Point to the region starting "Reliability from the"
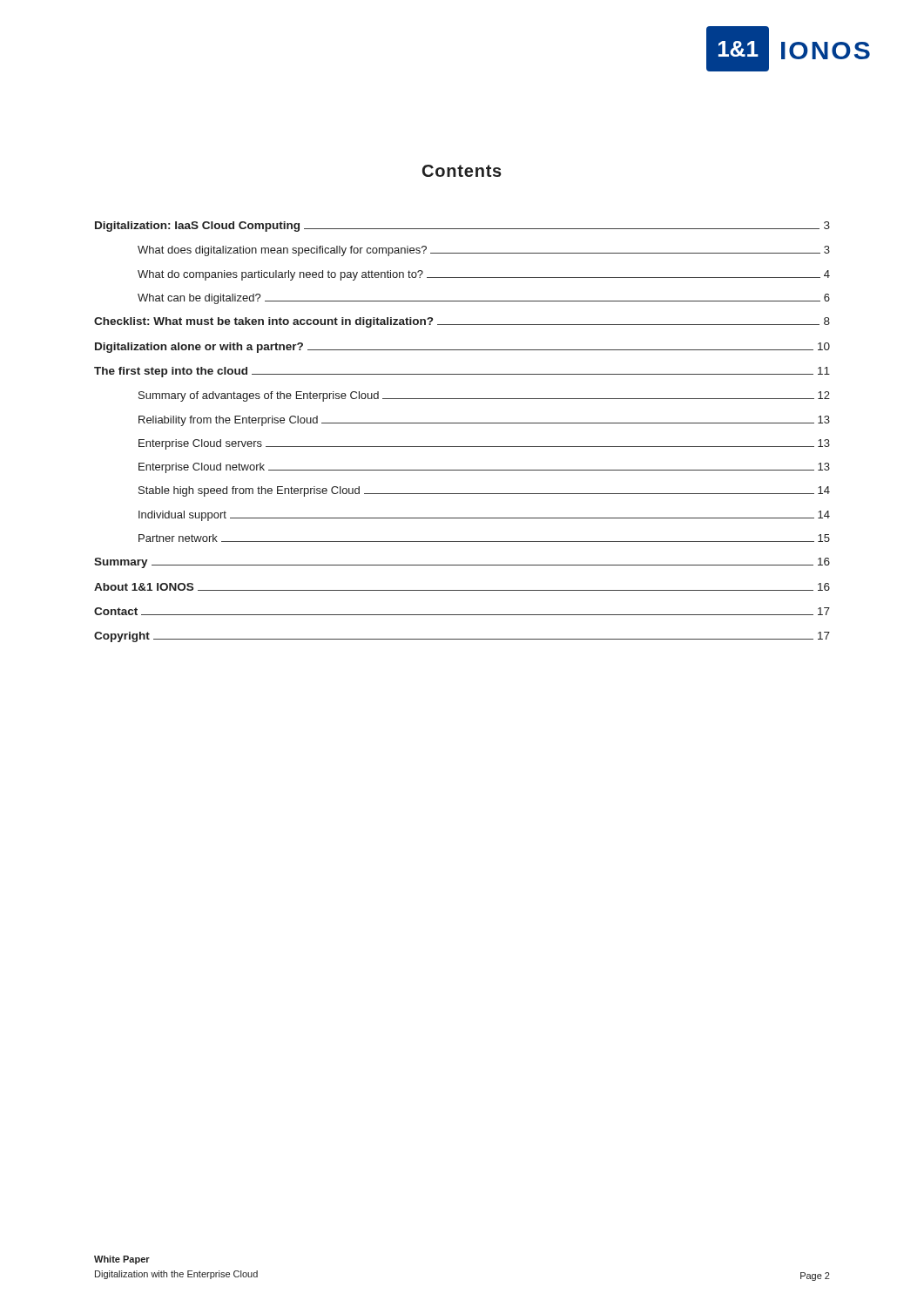 [484, 419]
